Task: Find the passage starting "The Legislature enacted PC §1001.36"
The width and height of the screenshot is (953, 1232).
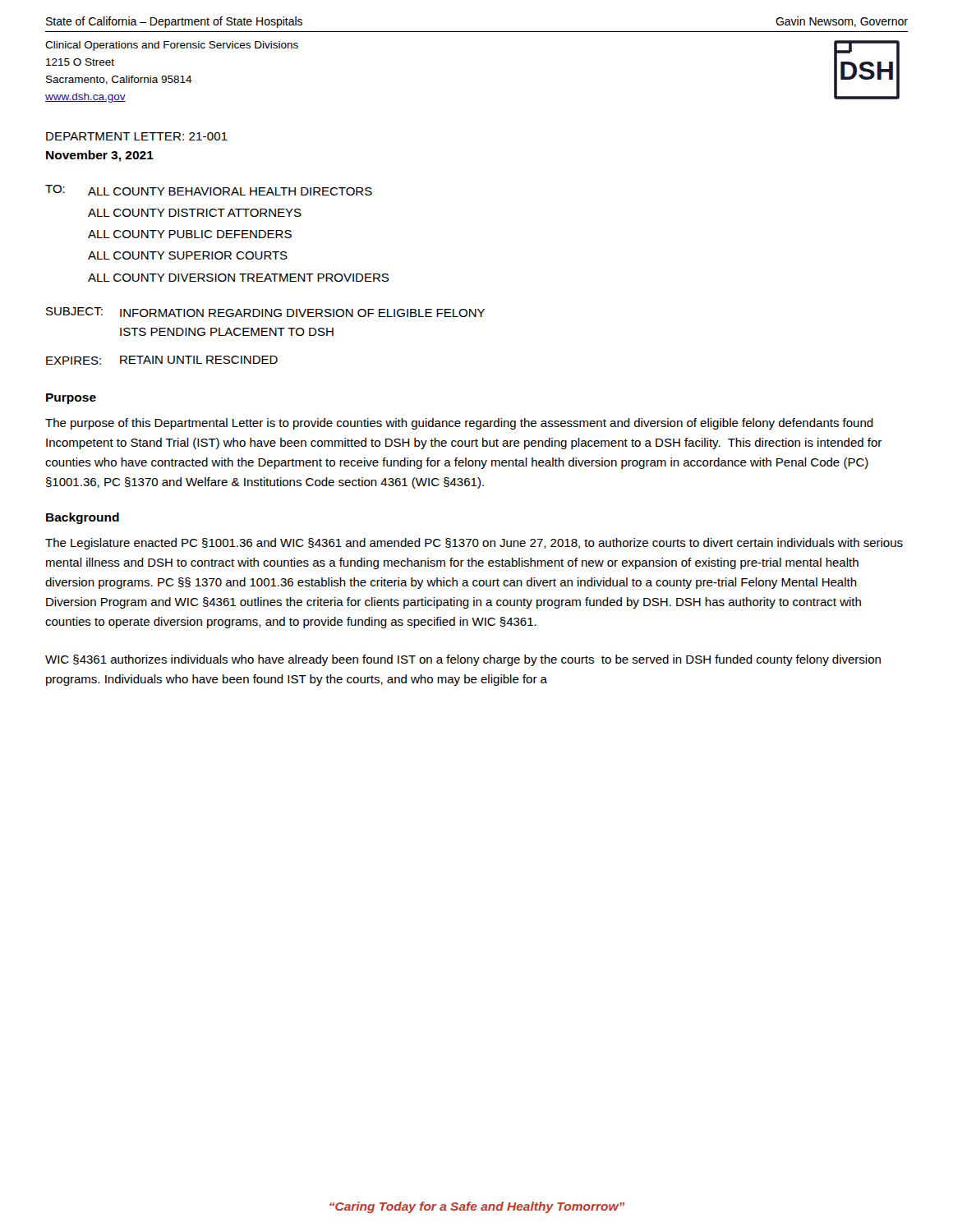Action: point(474,582)
